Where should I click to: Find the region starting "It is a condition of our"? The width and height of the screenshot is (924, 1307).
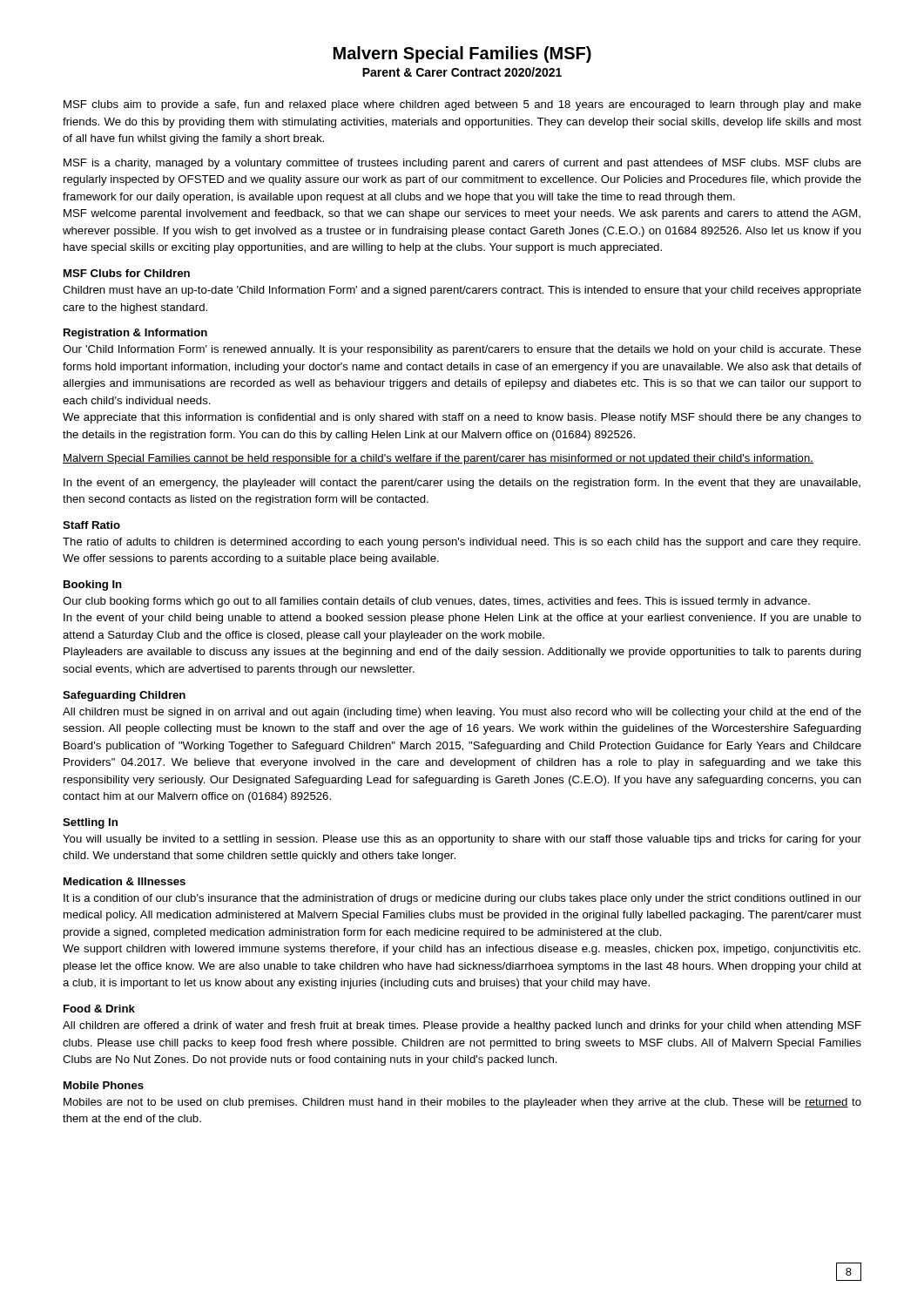[462, 940]
